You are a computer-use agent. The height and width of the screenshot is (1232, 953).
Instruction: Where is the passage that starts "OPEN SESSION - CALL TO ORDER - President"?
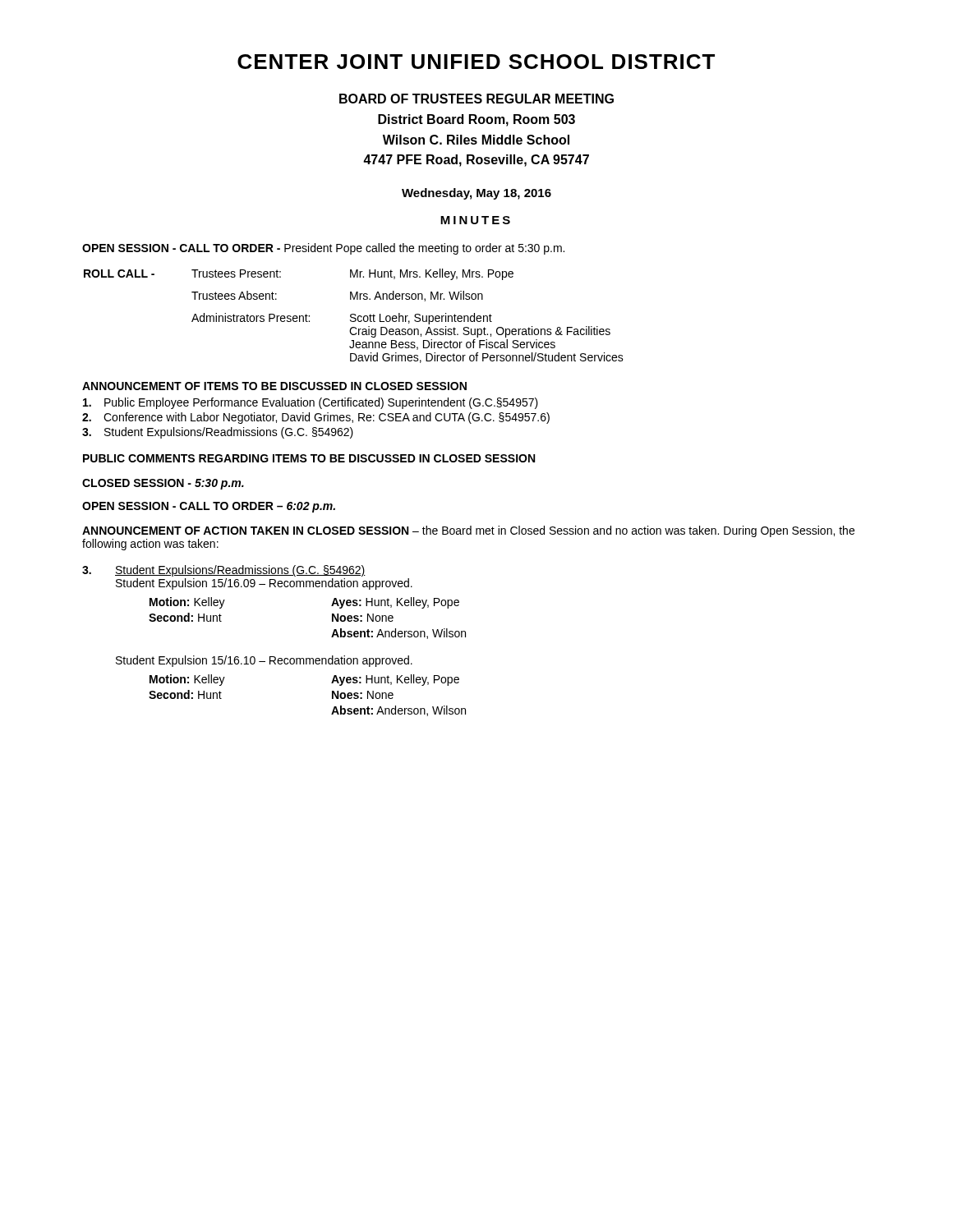click(324, 248)
